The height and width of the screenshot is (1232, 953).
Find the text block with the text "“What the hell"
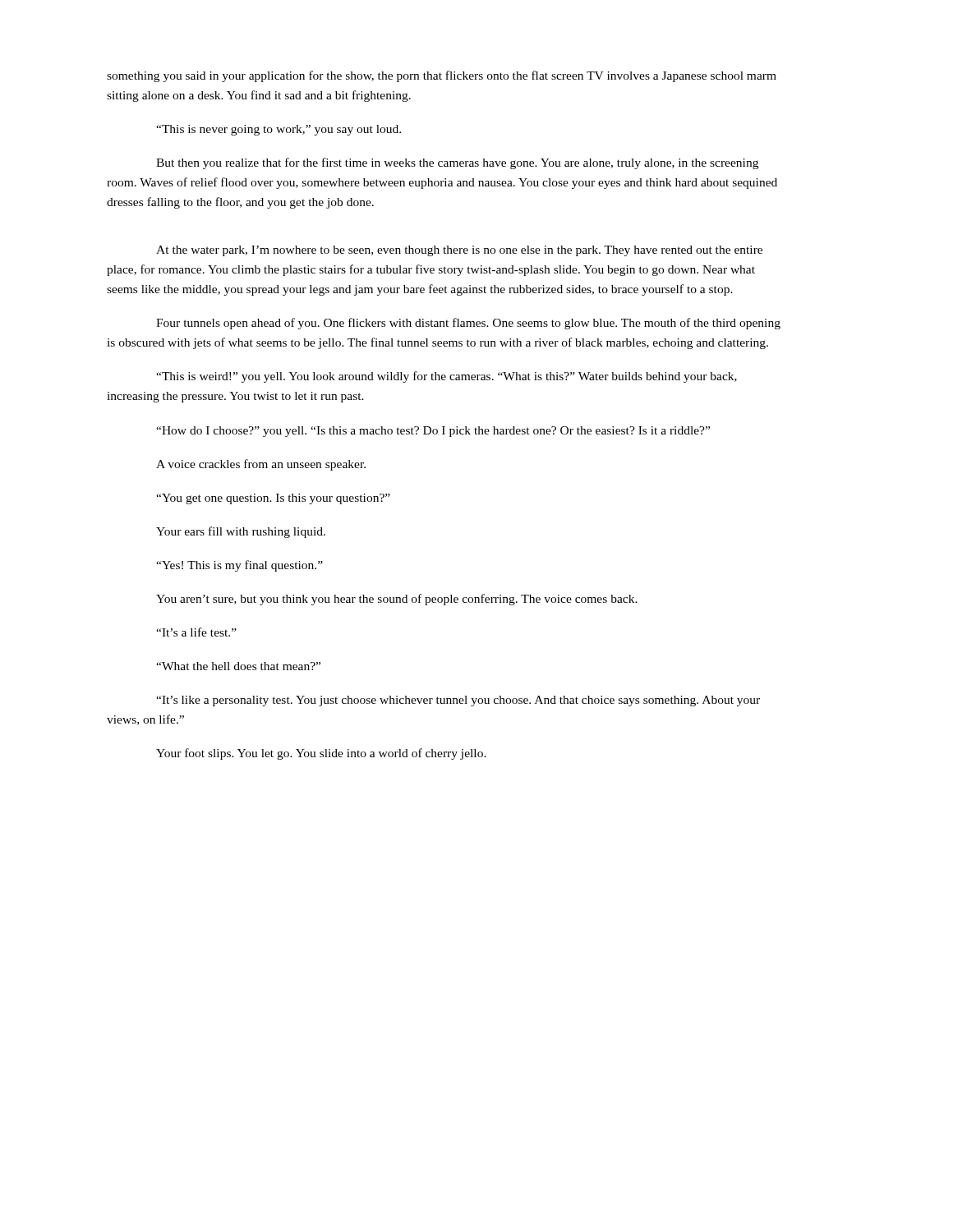click(238, 666)
